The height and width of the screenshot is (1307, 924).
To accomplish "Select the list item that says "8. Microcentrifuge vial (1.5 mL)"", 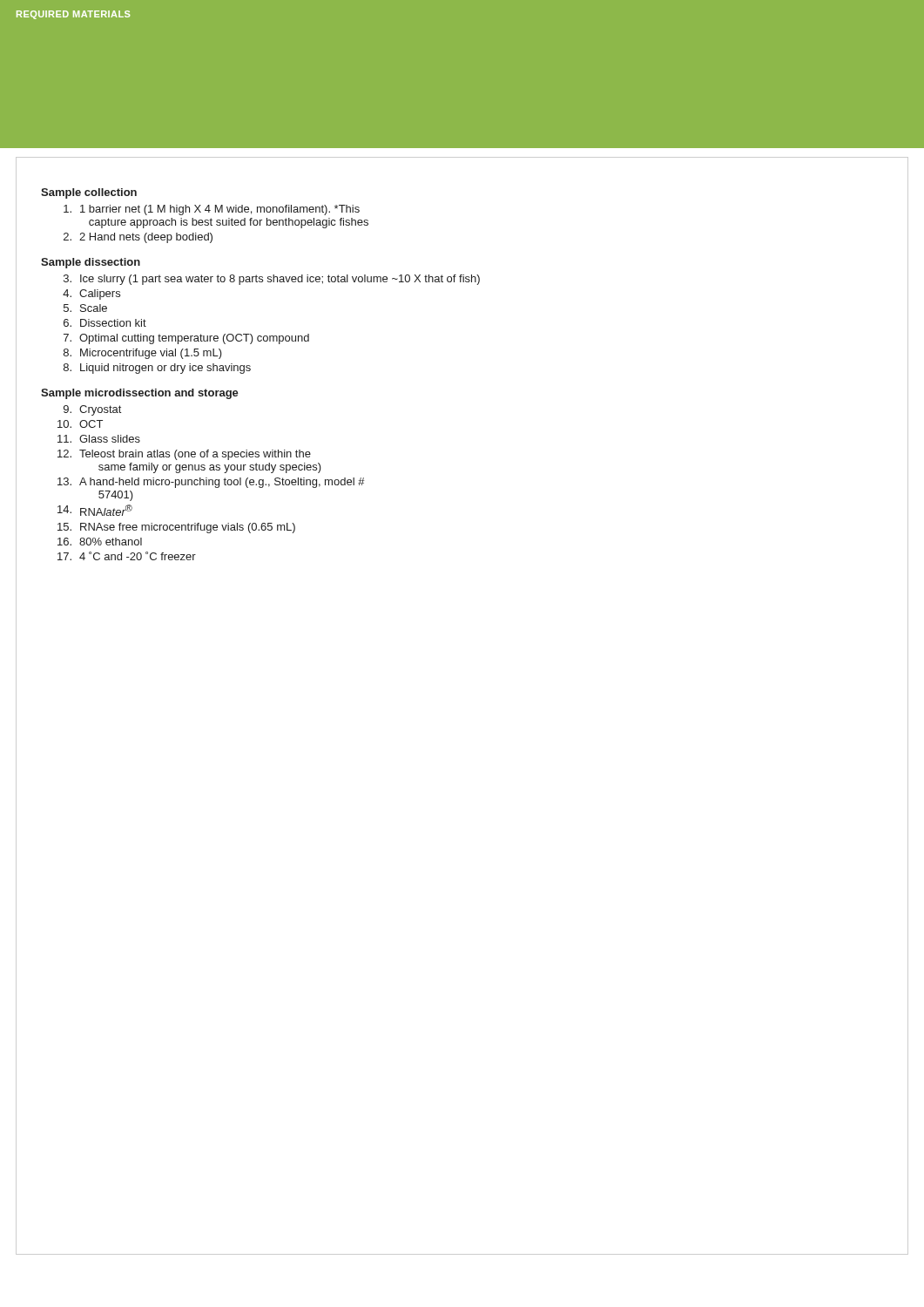I will [143, 354].
